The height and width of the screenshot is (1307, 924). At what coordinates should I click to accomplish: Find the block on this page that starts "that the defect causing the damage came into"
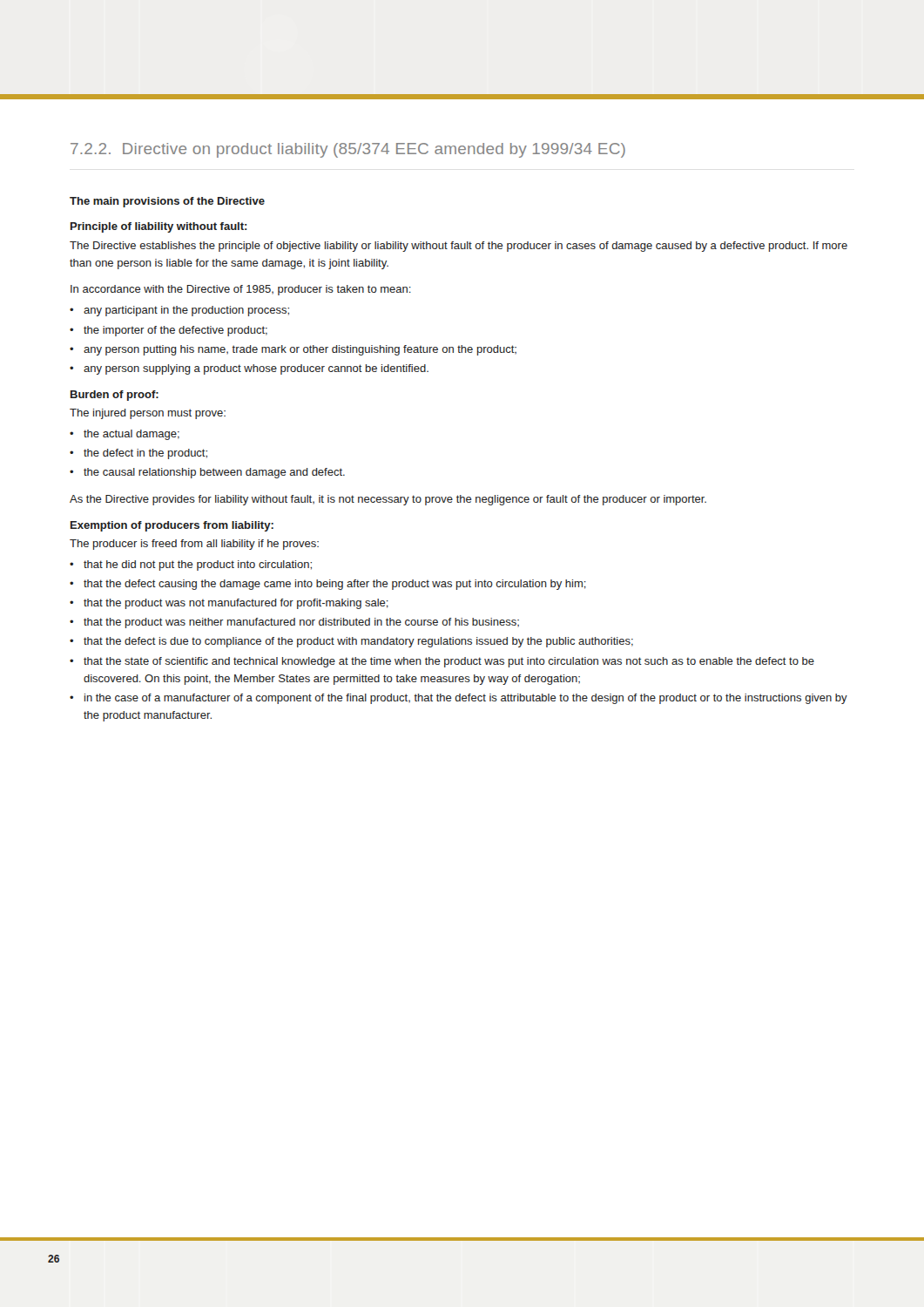click(335, 583)
